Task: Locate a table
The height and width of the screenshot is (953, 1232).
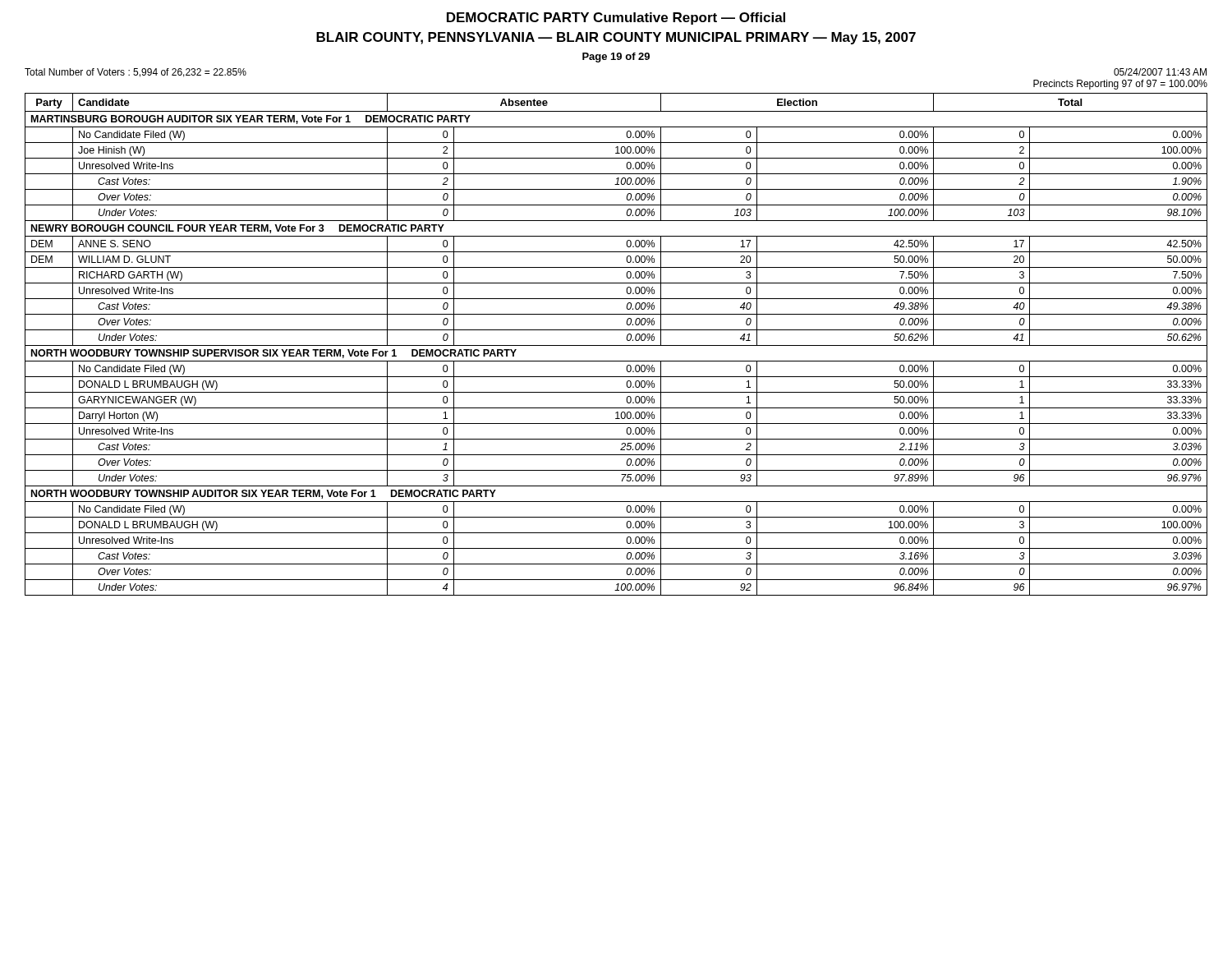Action: point(616,344)
